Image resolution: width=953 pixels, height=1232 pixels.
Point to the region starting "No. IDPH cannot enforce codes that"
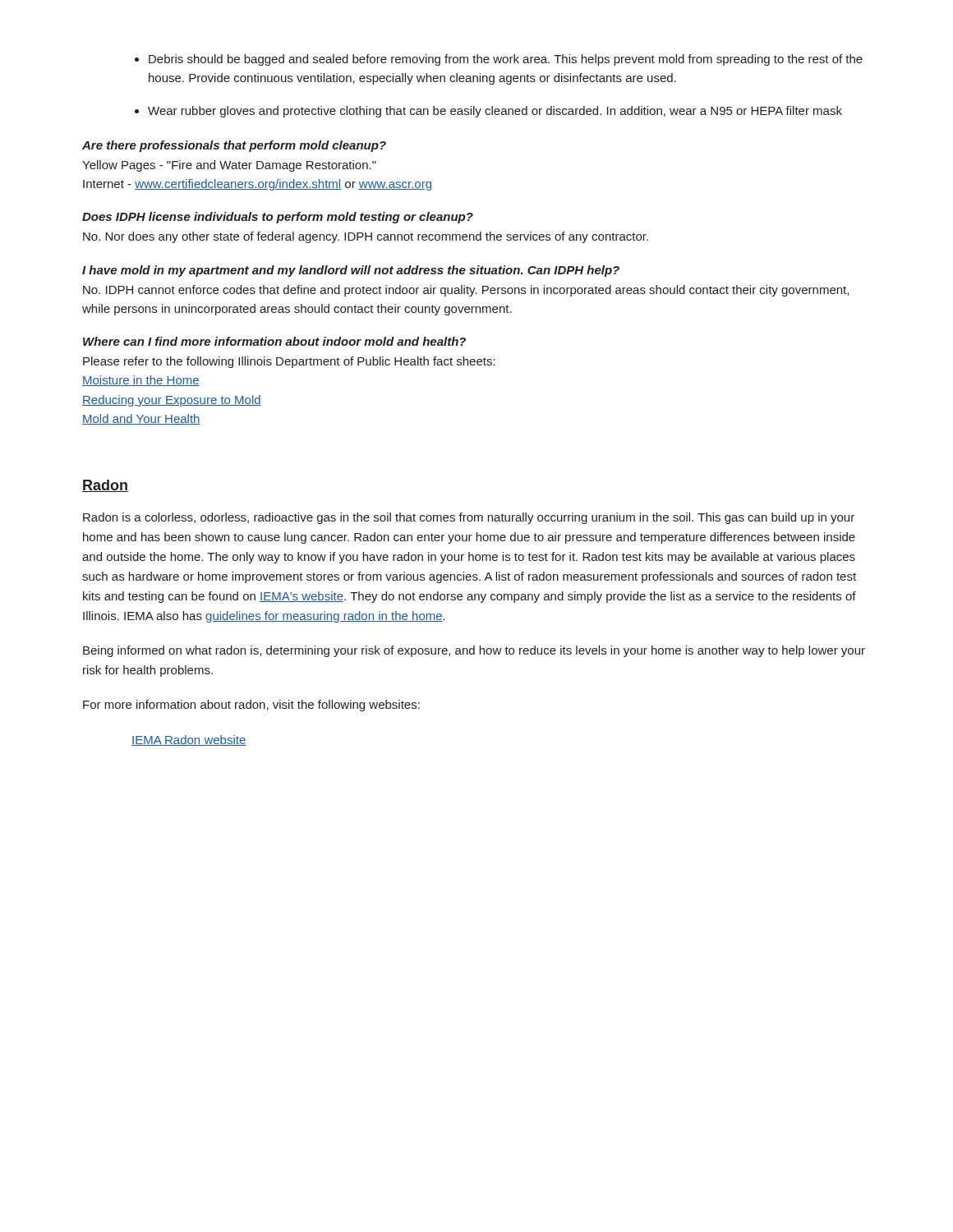[466, 299]
